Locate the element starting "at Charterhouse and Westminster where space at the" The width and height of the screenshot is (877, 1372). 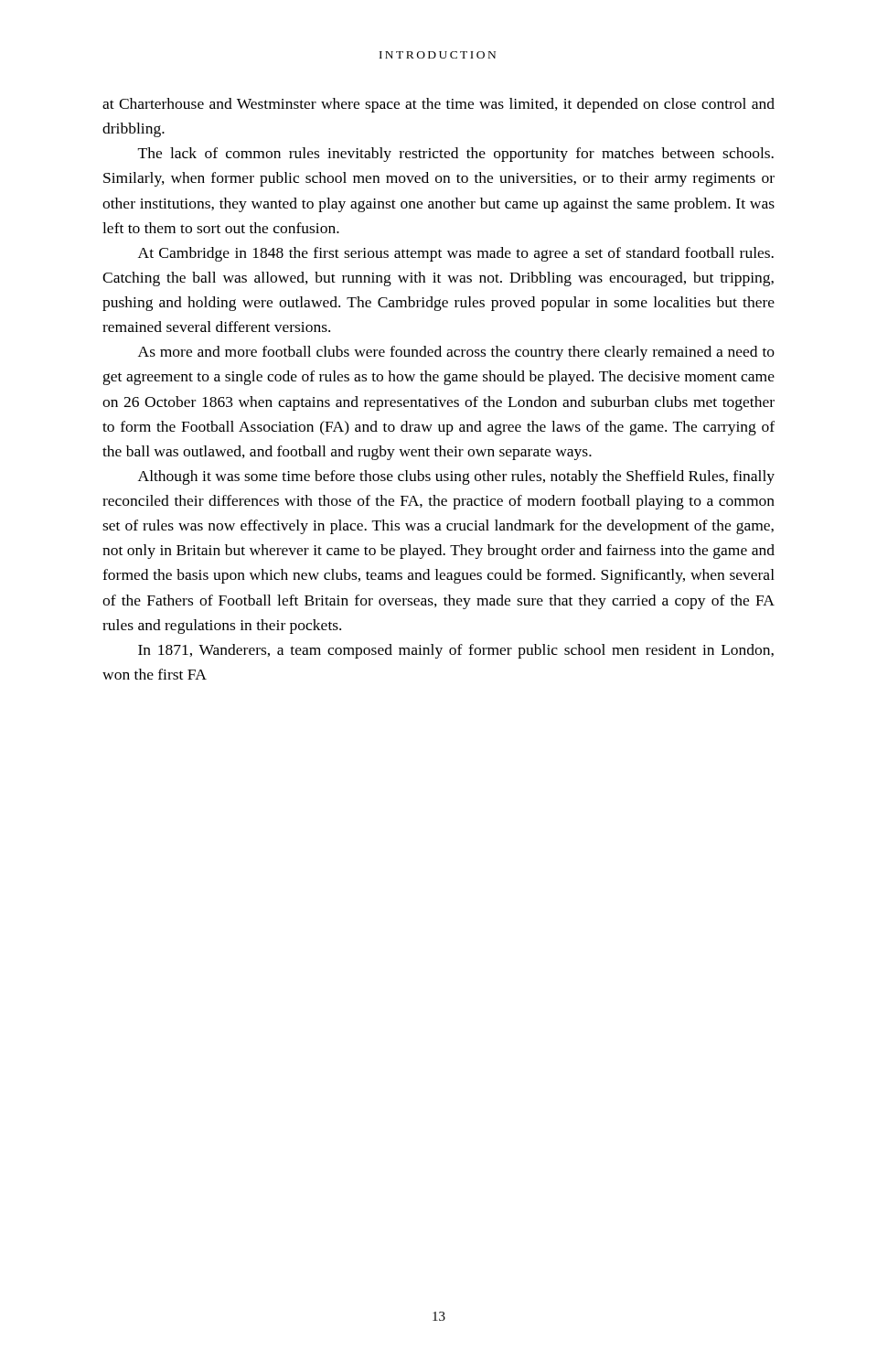[438, 389]
